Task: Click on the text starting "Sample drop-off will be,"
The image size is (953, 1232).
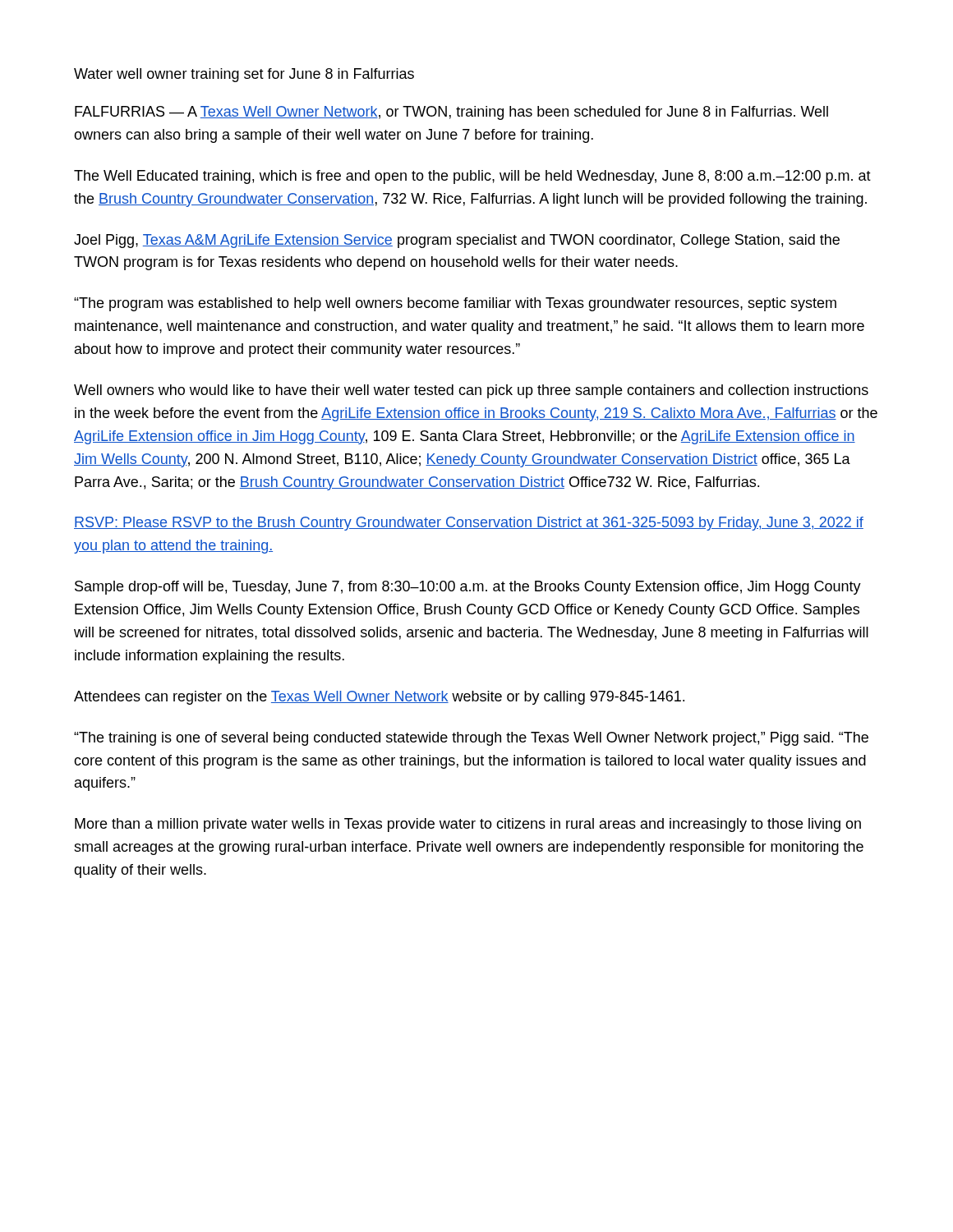Action: 471,621
